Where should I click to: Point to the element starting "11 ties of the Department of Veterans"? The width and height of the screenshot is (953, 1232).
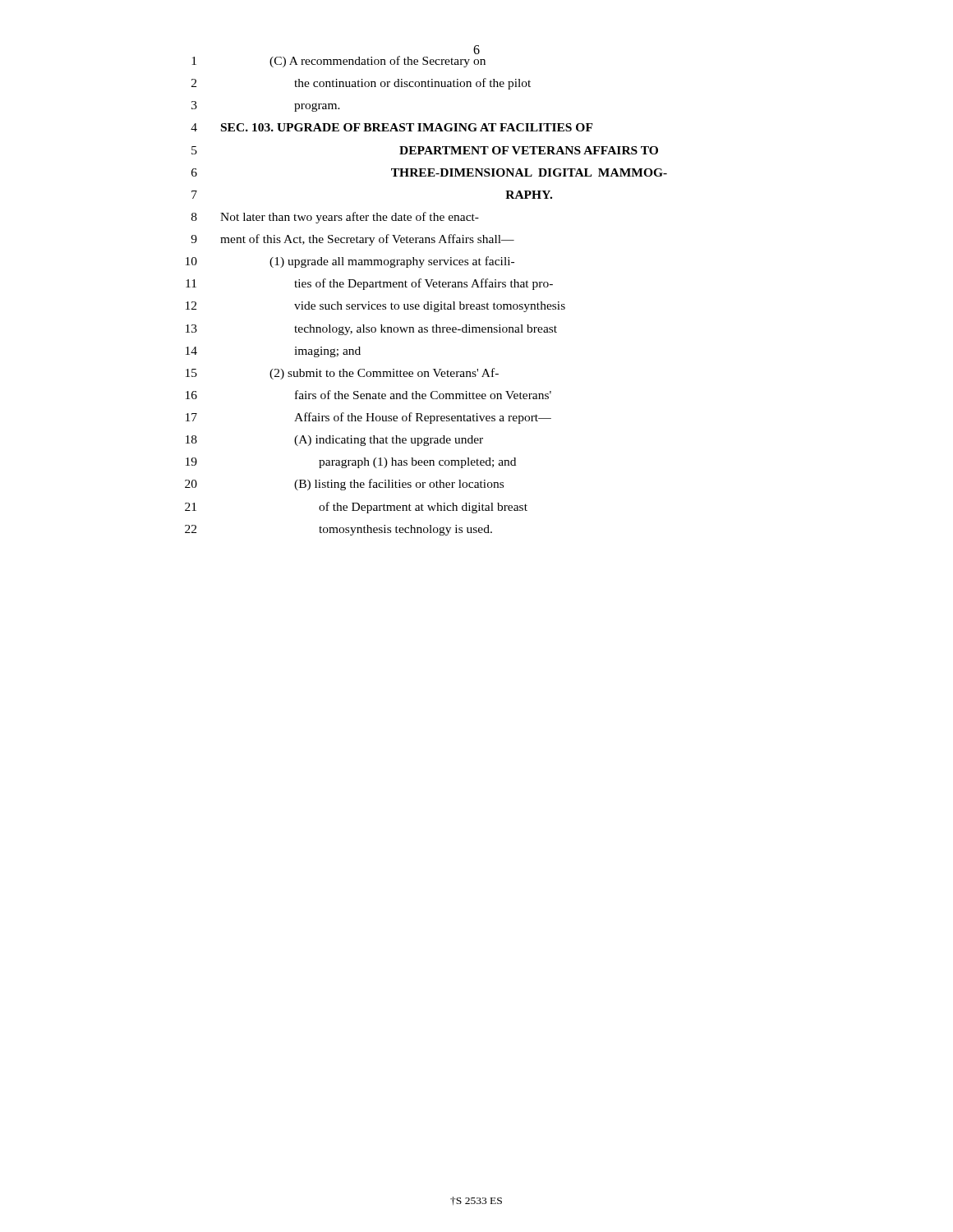click(501, 283)
